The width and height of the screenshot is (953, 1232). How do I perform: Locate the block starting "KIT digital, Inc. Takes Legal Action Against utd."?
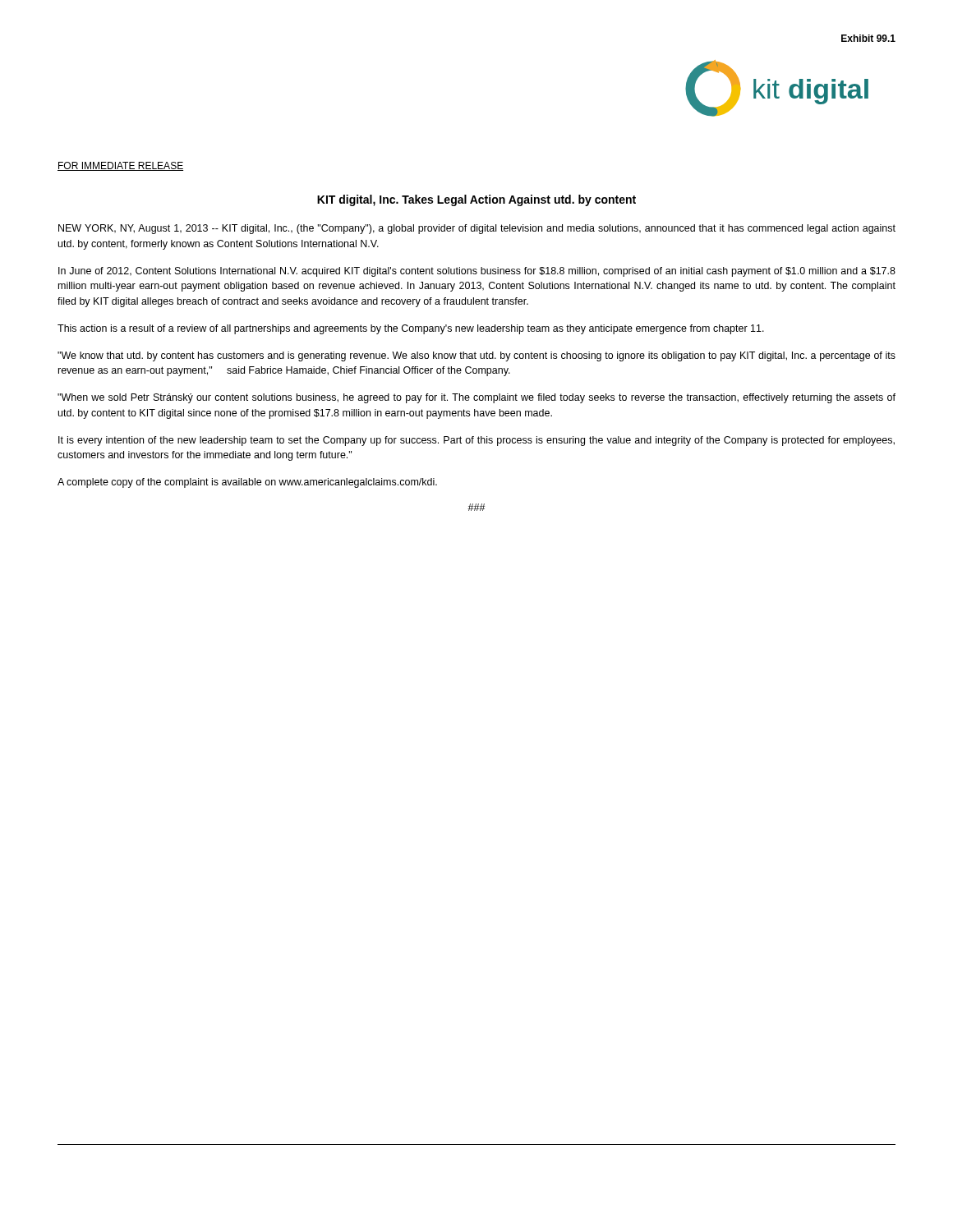[476, 200]
